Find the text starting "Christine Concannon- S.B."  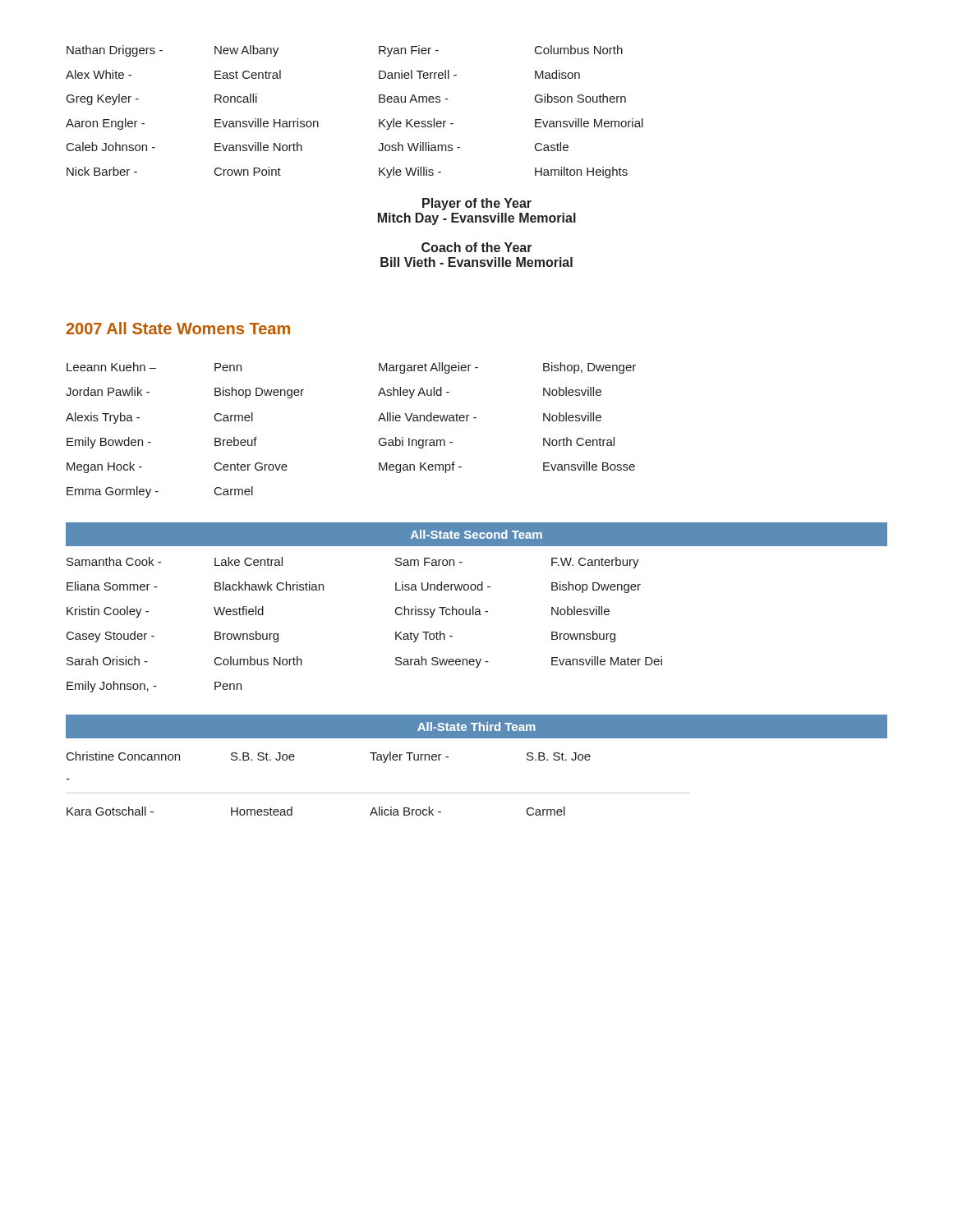[476, 784]
